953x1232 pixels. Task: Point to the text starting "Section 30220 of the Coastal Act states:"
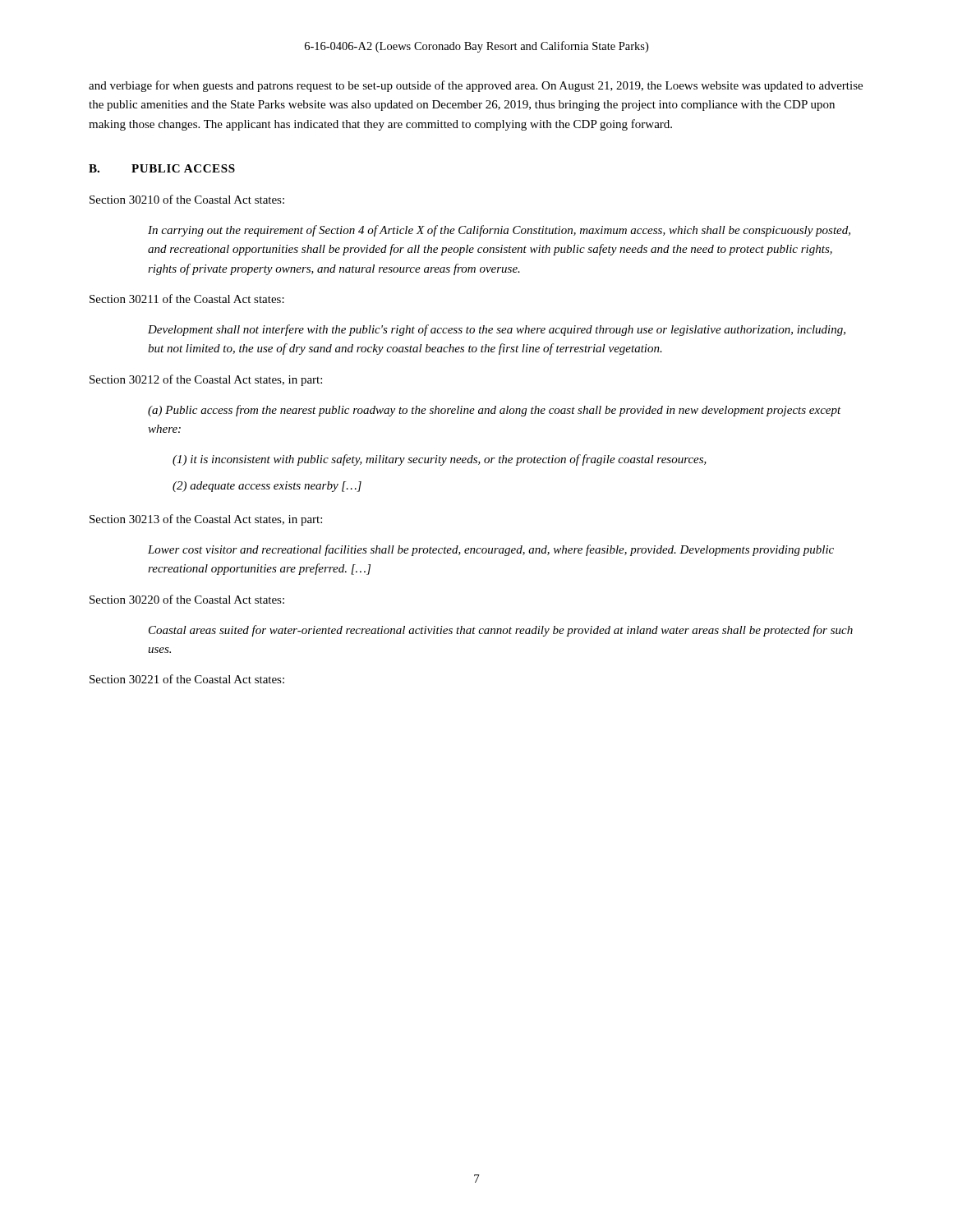tap(187, 599)
